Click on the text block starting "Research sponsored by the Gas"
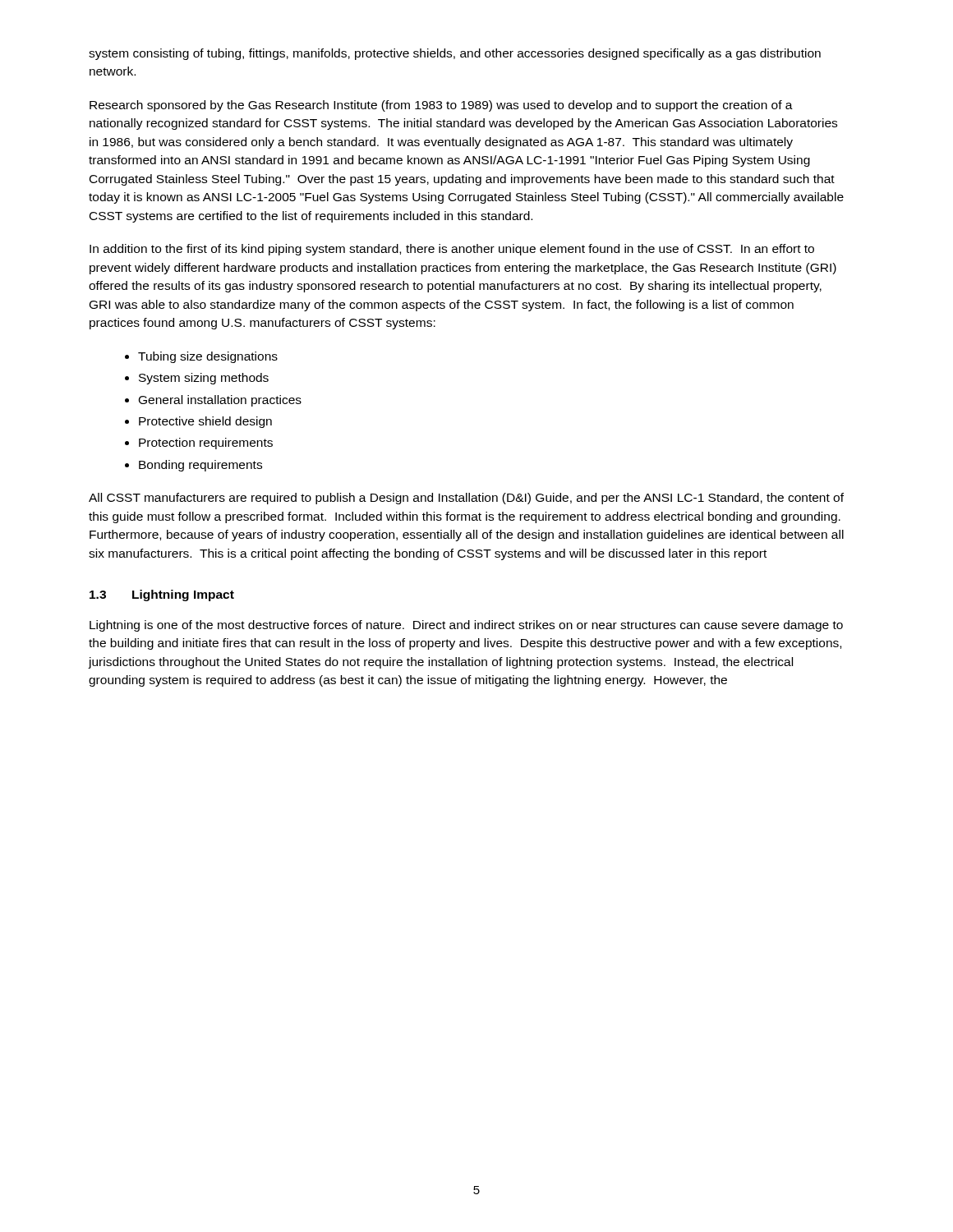The width and height of the screenshot is (953, 1232). pyautogui.click(x=466, y=160)
